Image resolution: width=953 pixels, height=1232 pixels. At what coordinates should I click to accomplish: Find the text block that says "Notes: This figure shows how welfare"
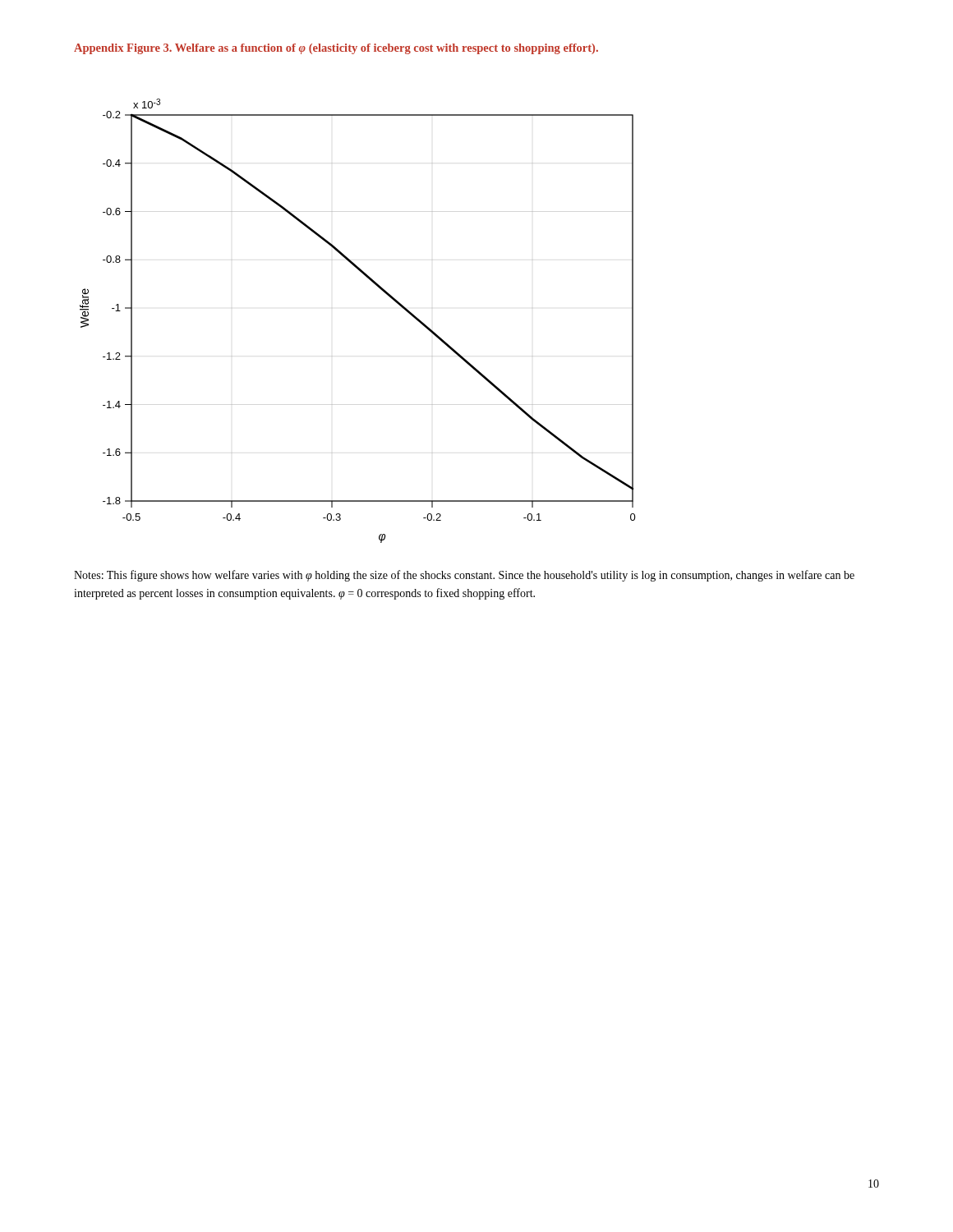(x=464, y=584)
